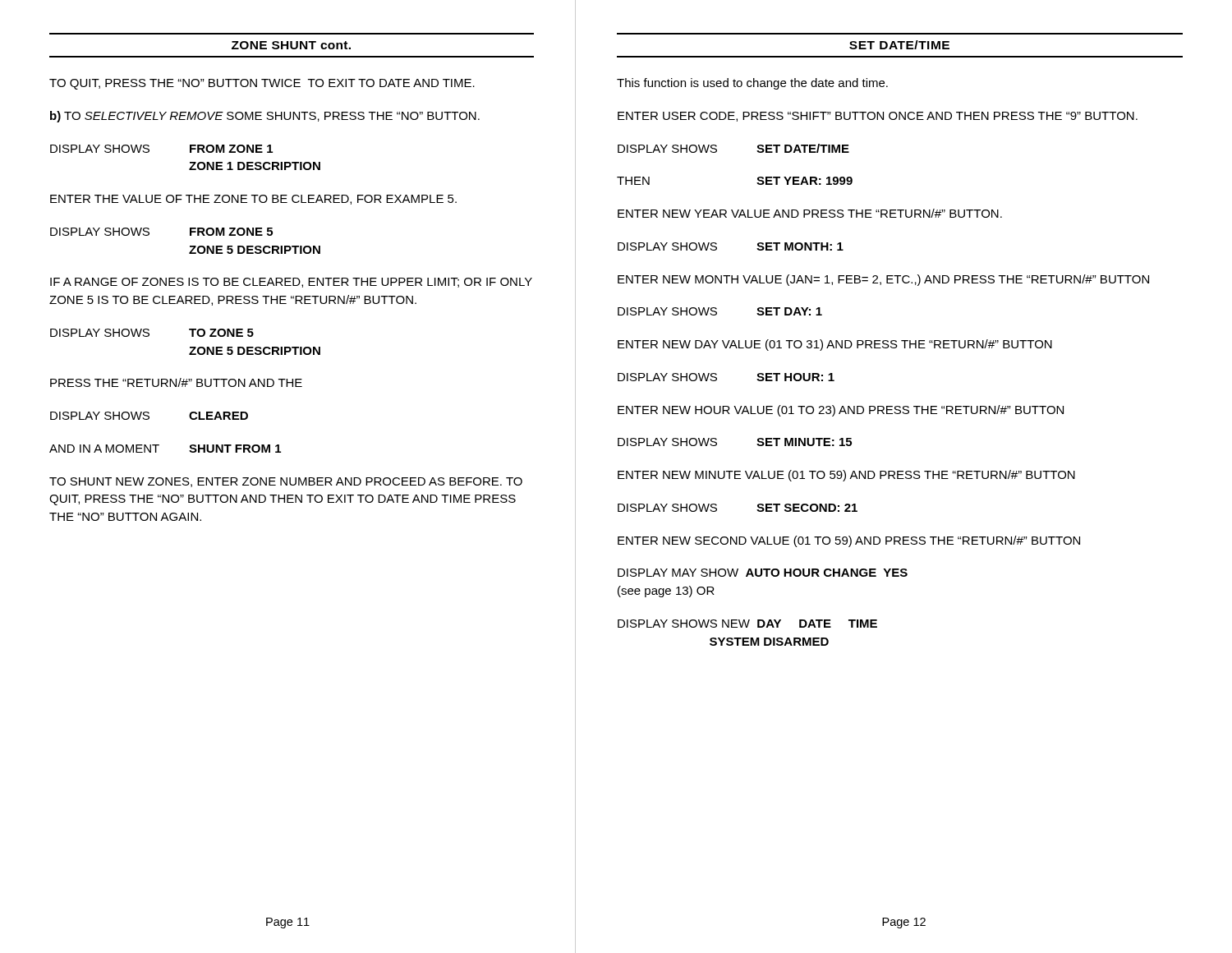Select the text that says "DISPLAY SHOWS CLEARED"
This screenshot has width=1232, height=953.
pyautogui.click(x=149, y=416)
